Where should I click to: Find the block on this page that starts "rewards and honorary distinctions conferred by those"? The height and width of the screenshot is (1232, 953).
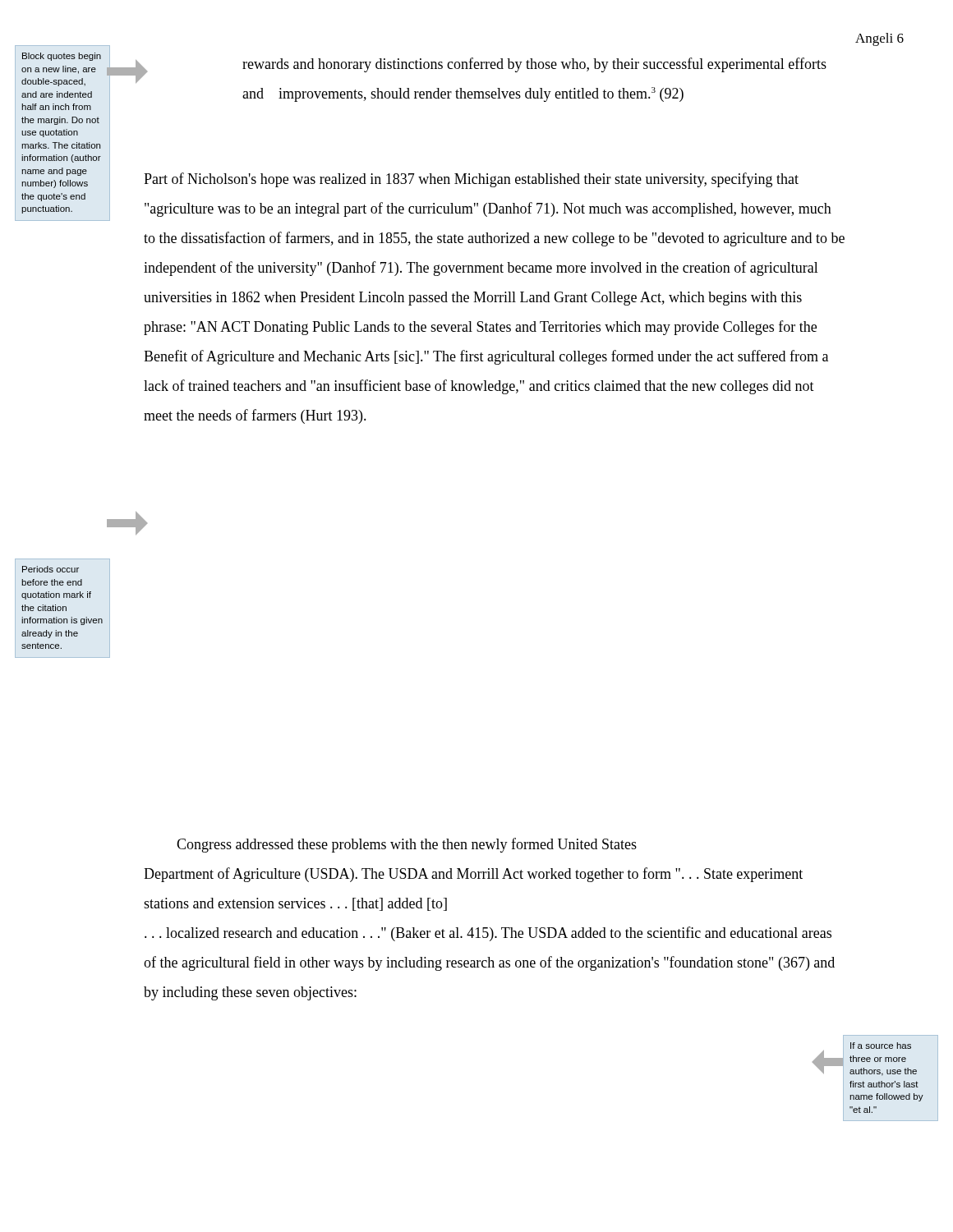pyautogui.click(x=544, y=79)
